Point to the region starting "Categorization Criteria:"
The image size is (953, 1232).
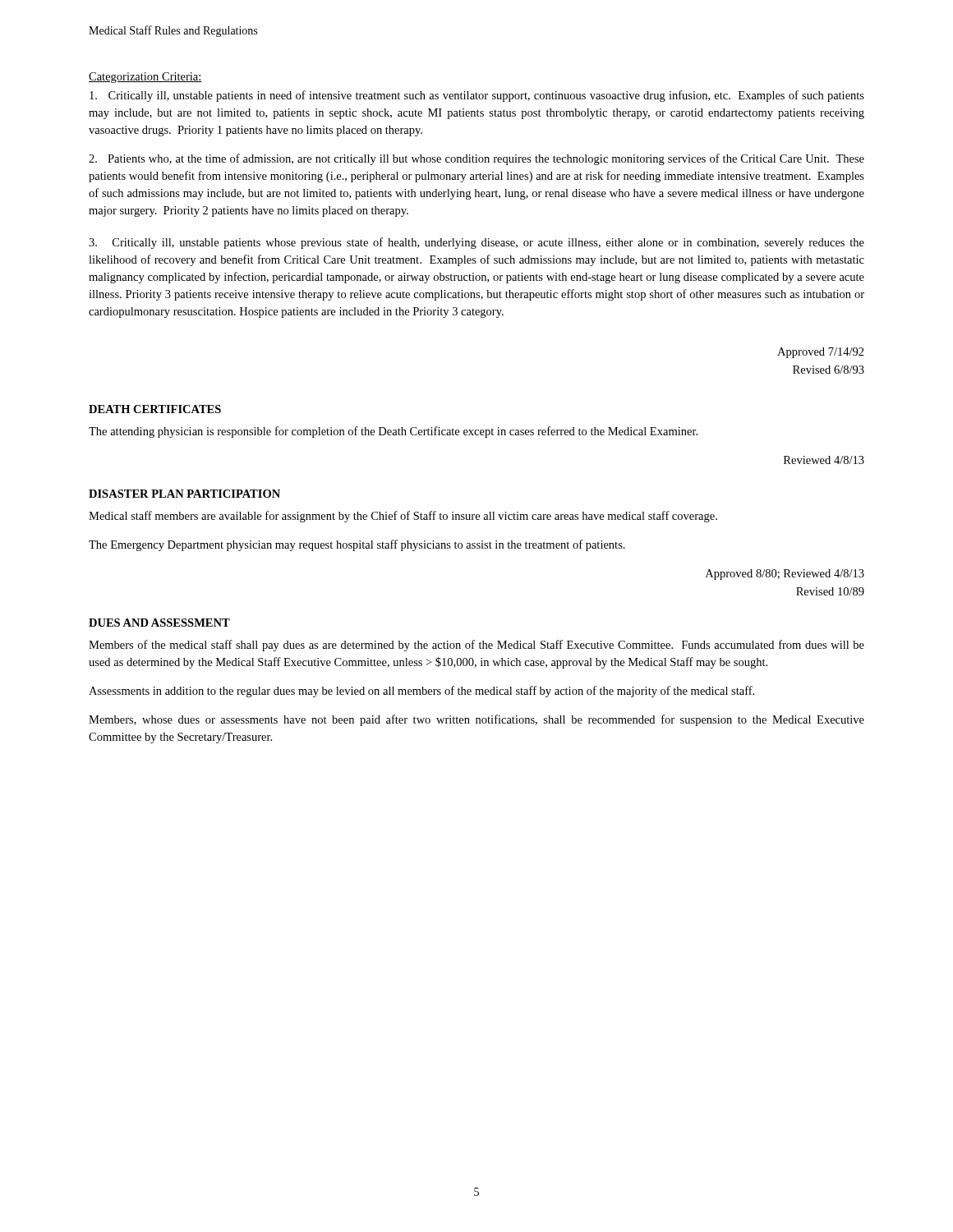(145, 76)
